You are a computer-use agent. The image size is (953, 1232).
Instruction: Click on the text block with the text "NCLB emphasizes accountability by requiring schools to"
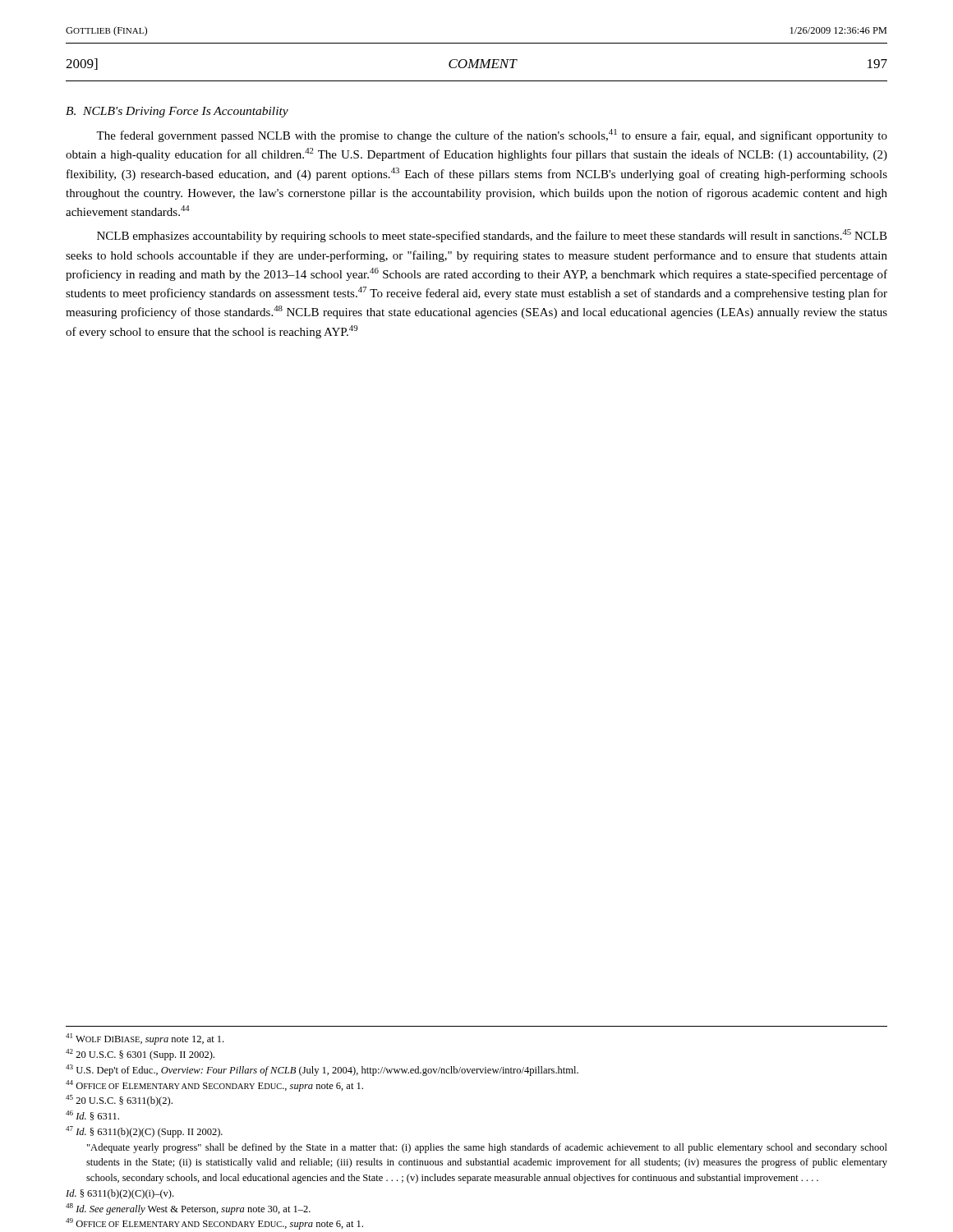pyautogui.click(x=476, y=282)
